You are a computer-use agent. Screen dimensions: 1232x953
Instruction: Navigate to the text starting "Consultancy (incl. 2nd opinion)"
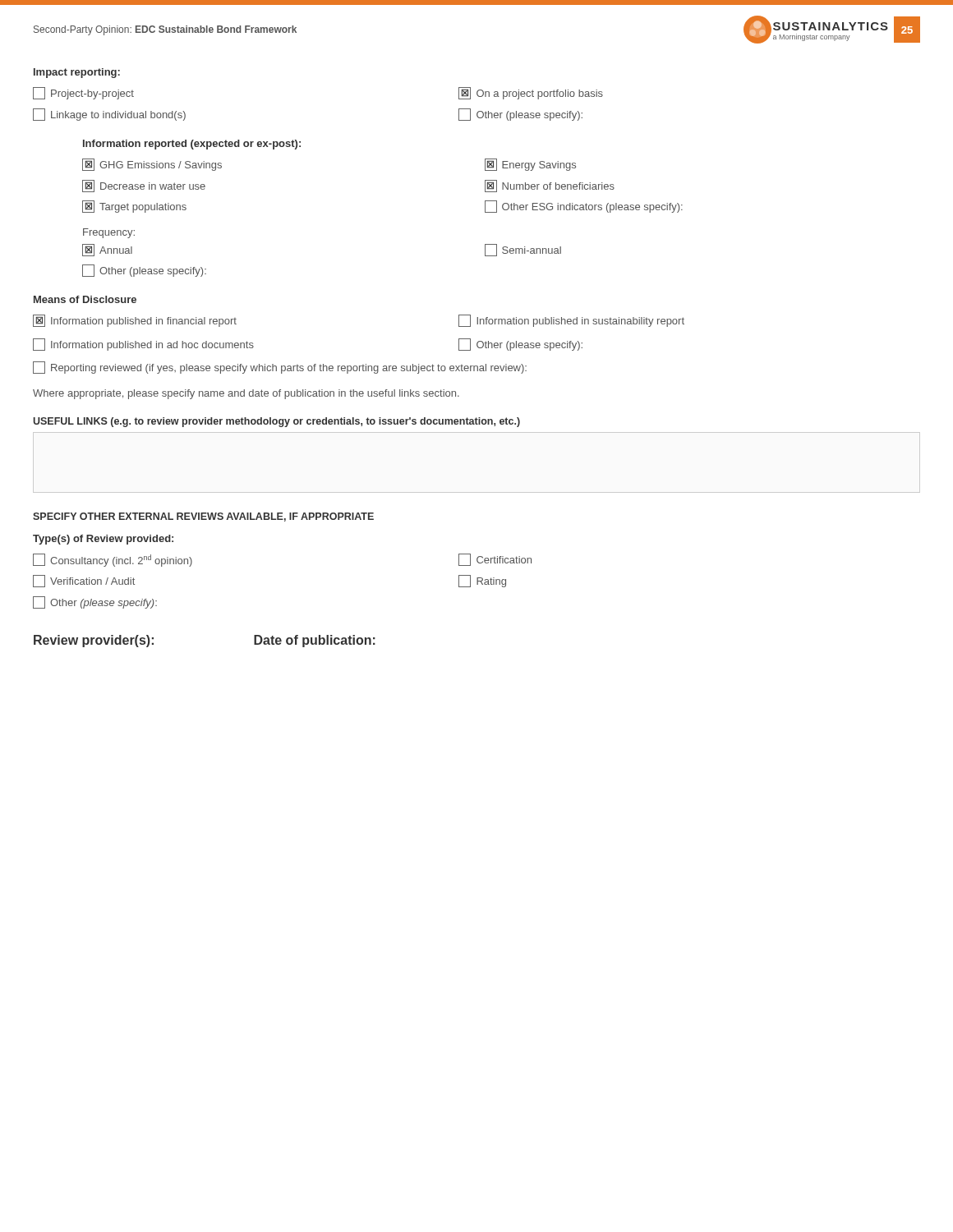(476, 561)
